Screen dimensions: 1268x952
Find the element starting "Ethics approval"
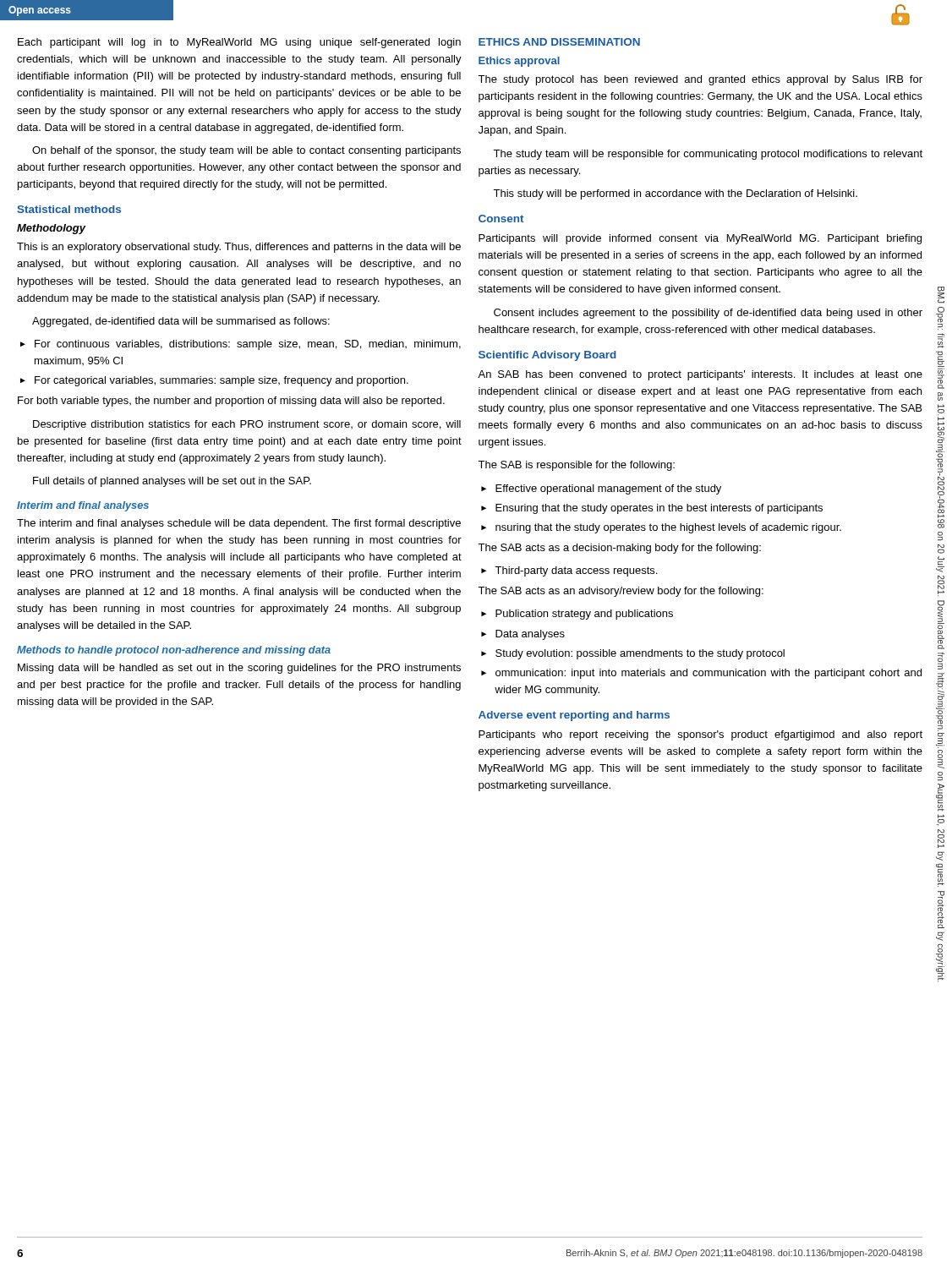[519, 62]
